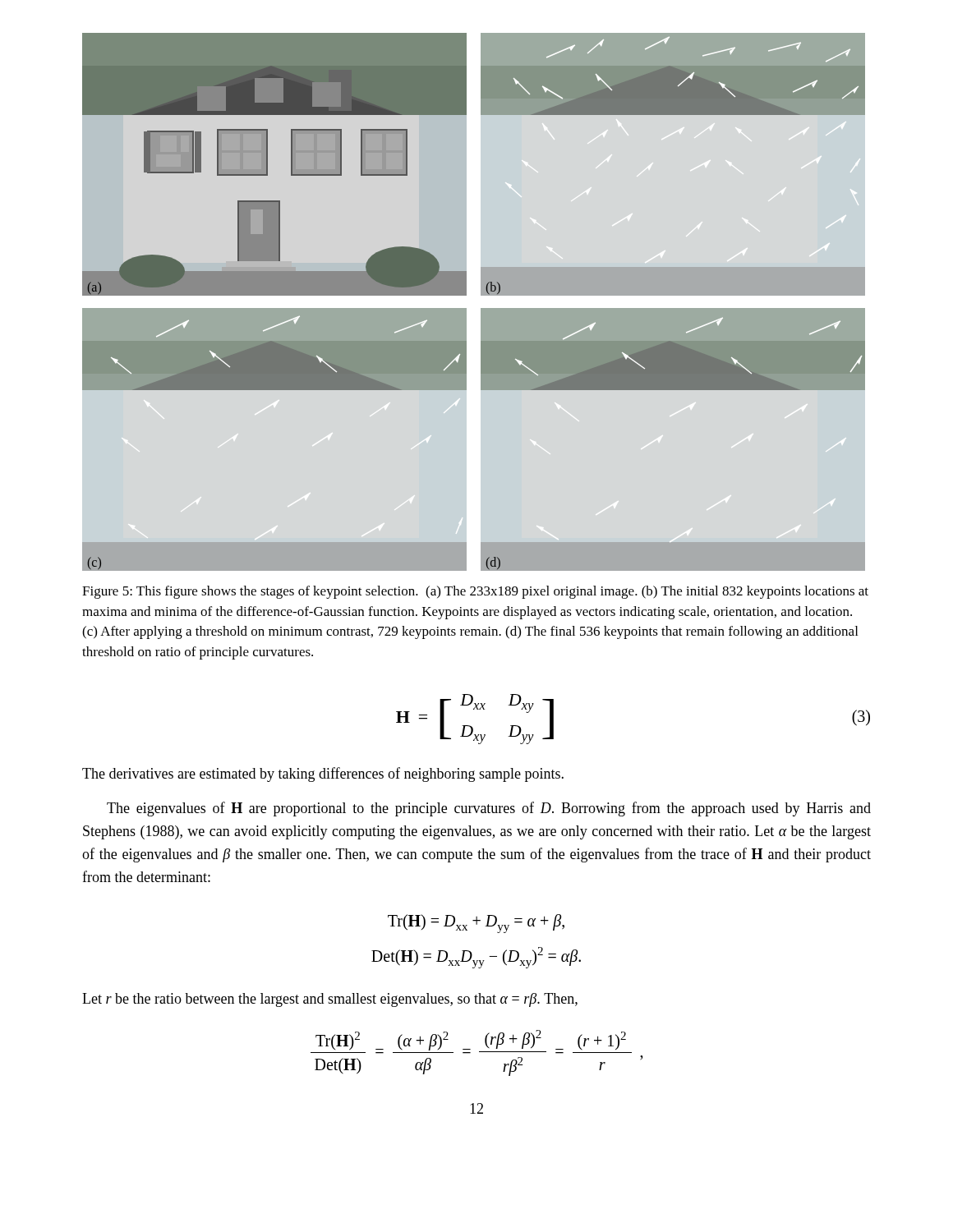Click on the text block starting "Let r be the ratio between the"
Image resolution: width=953 pixels, height=1232 pixels.
(x=330, y=999)
